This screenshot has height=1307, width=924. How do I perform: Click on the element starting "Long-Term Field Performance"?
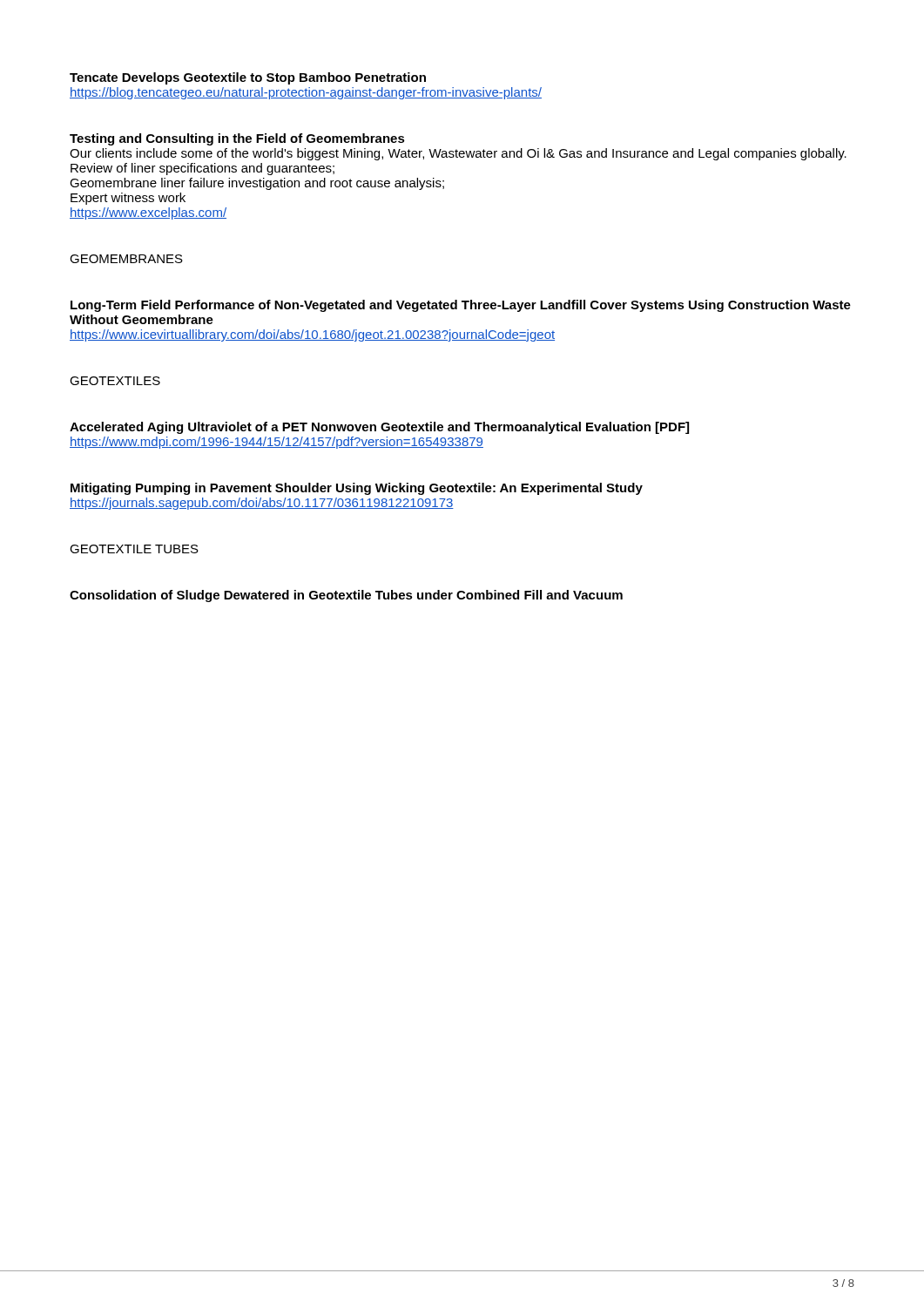click(x=460, y=319)
